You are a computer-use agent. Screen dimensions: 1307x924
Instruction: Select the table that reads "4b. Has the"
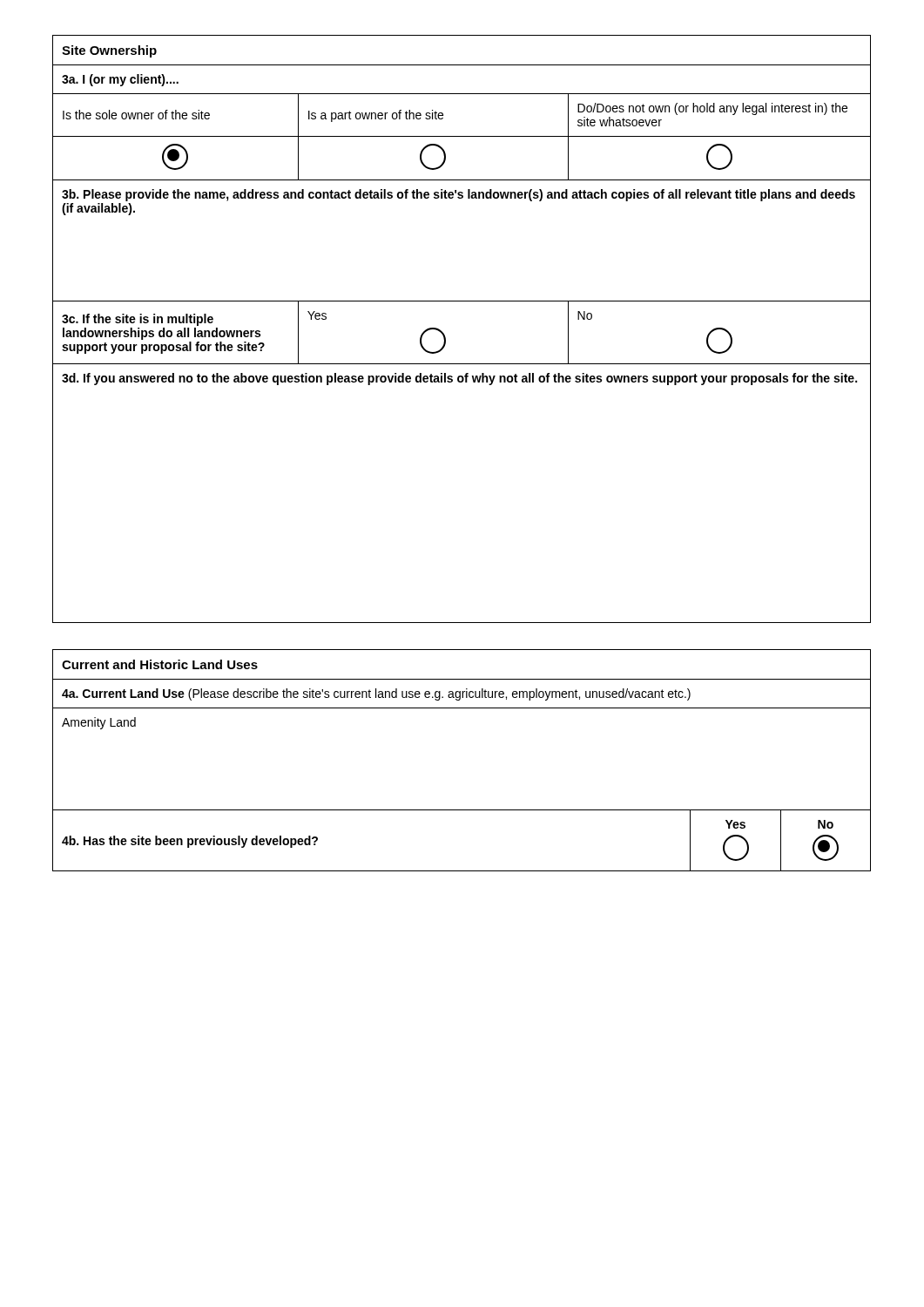pos(462,760)
